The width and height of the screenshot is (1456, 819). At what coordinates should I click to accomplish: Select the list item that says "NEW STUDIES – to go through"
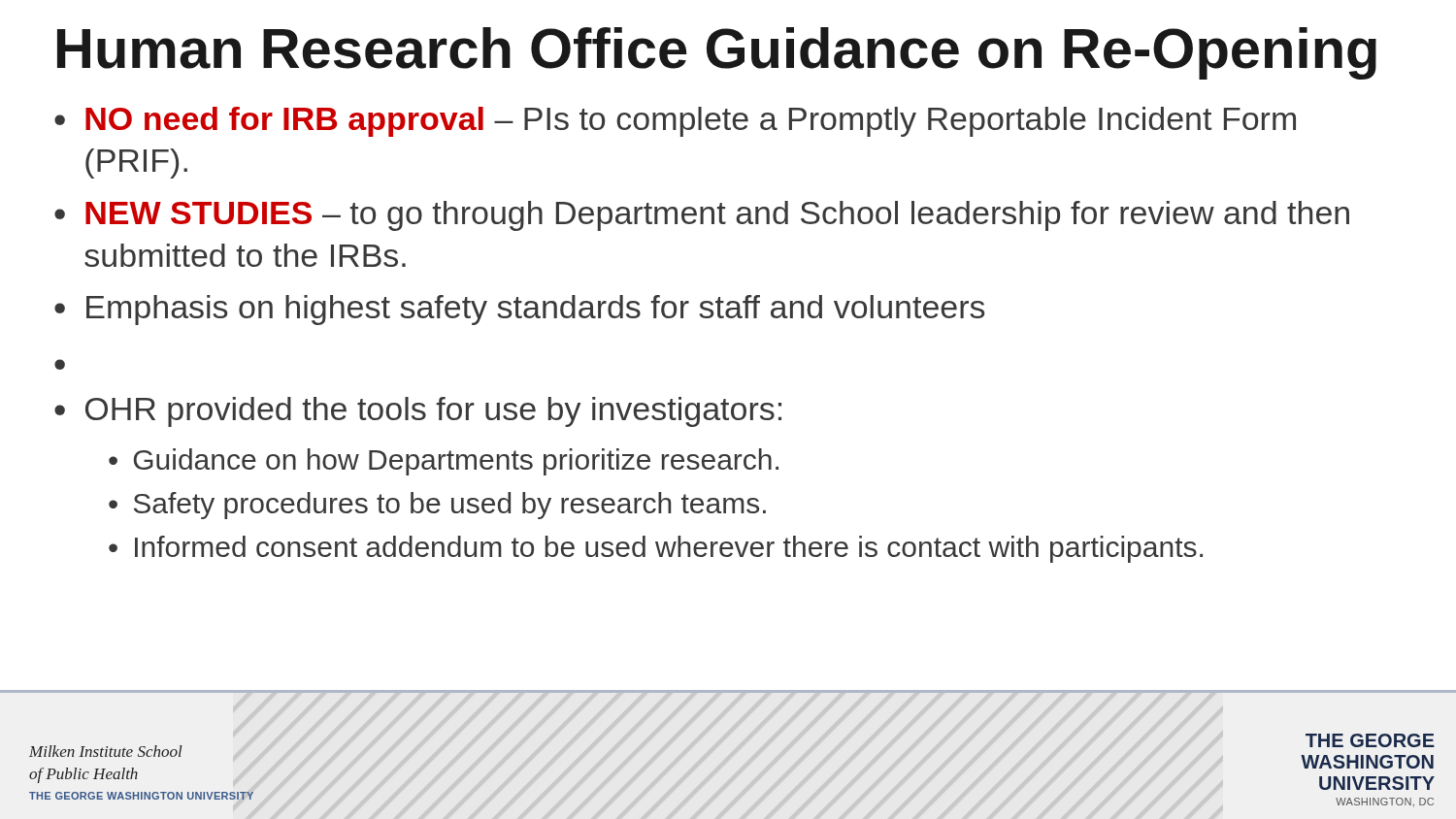coord(743,234)
